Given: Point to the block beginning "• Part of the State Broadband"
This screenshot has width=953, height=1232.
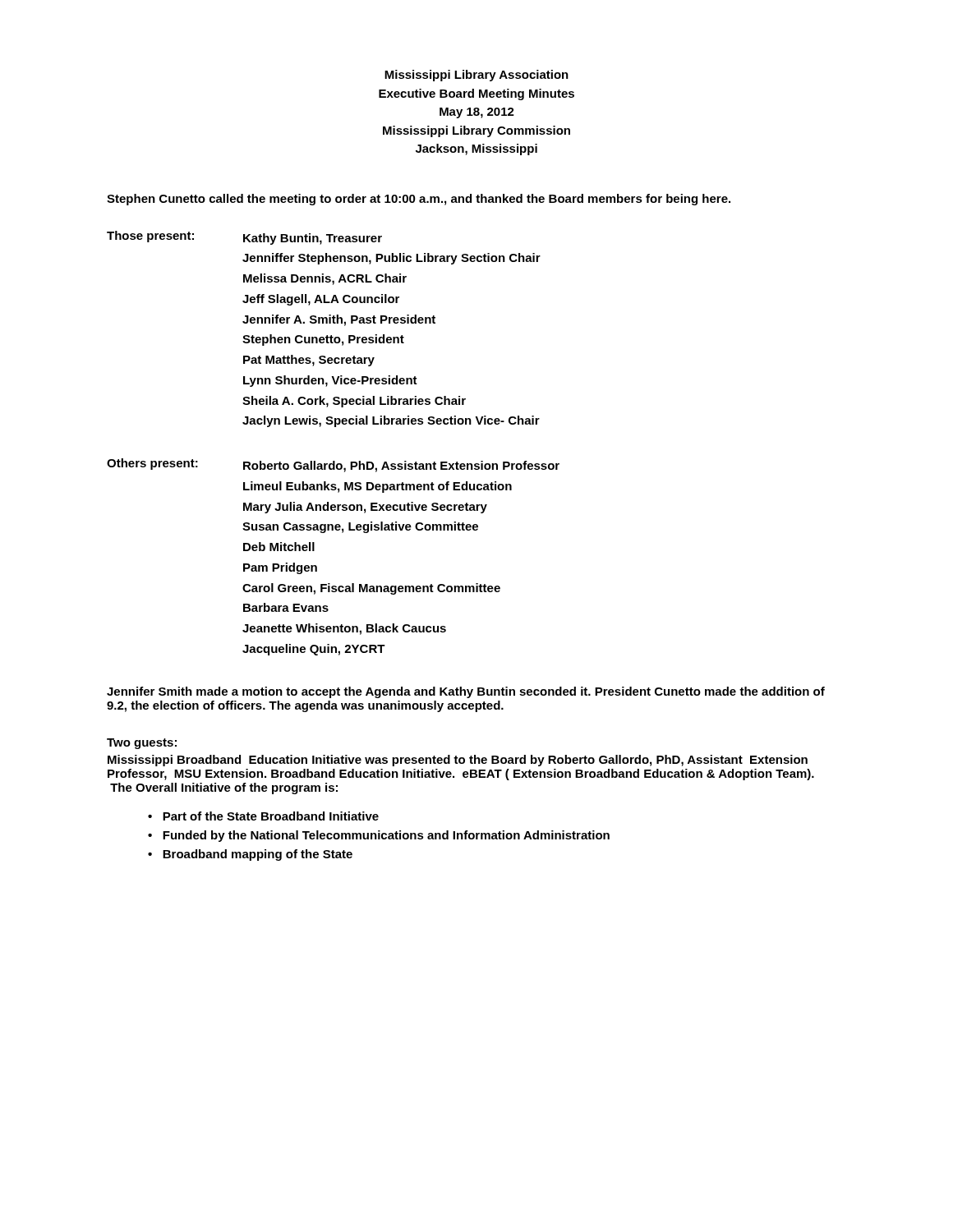Looking at the screenshot, I should (x=263, y=816).
